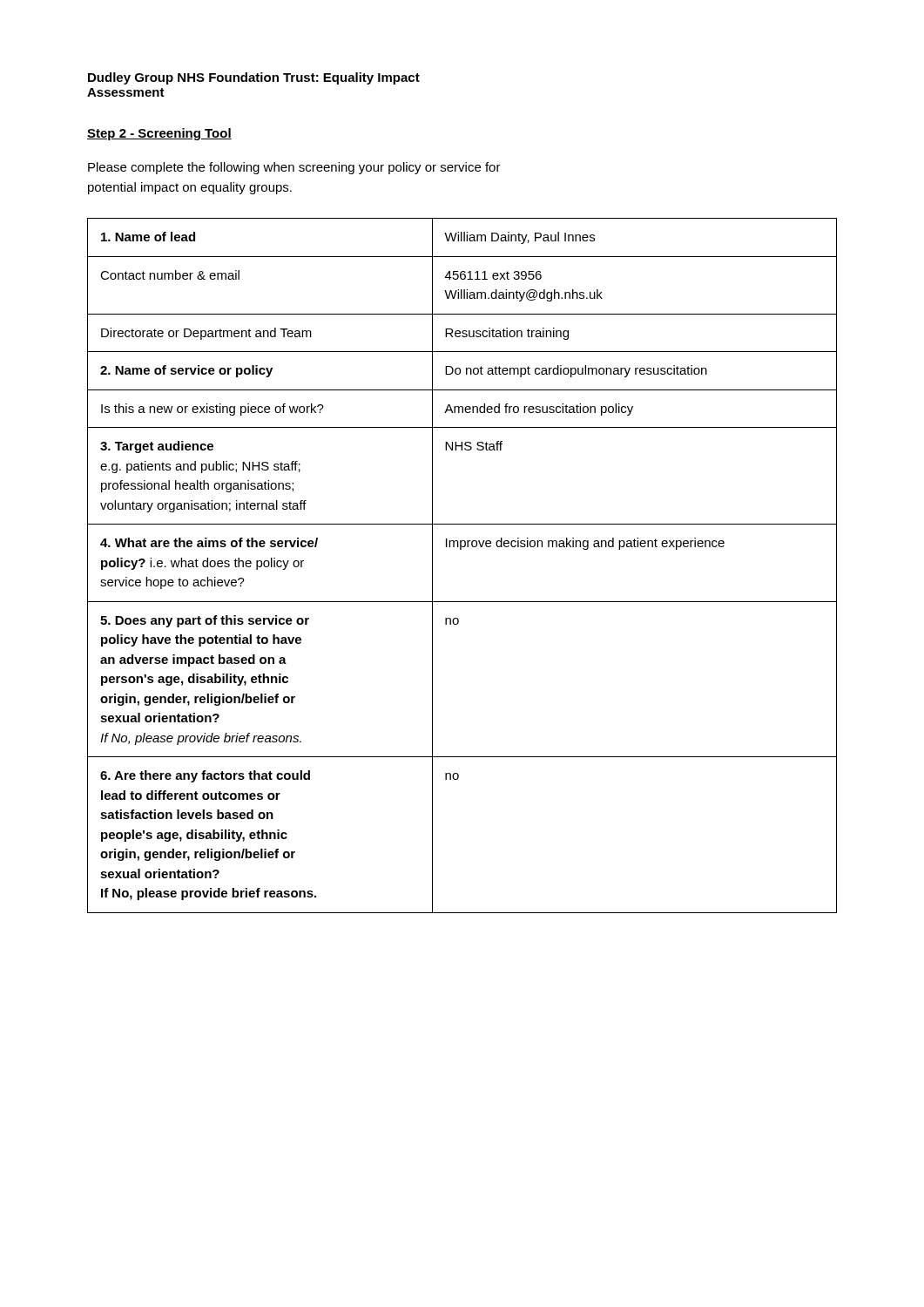
Task: Click on the title with the text "Dudley Group NHS Foundation Trust: Equality"
Action: pos(253,84)
